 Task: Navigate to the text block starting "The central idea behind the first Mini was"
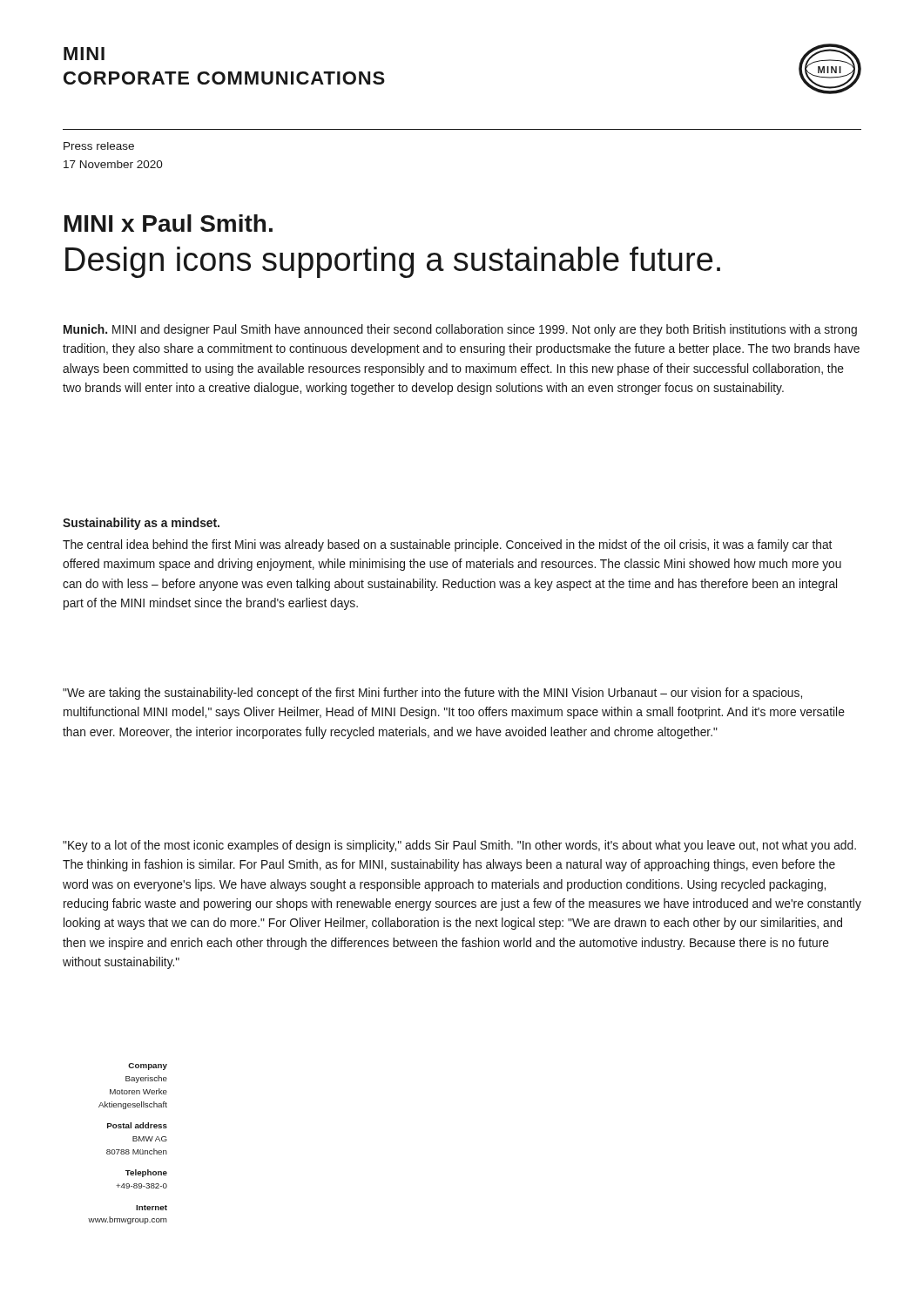point(462,575)
